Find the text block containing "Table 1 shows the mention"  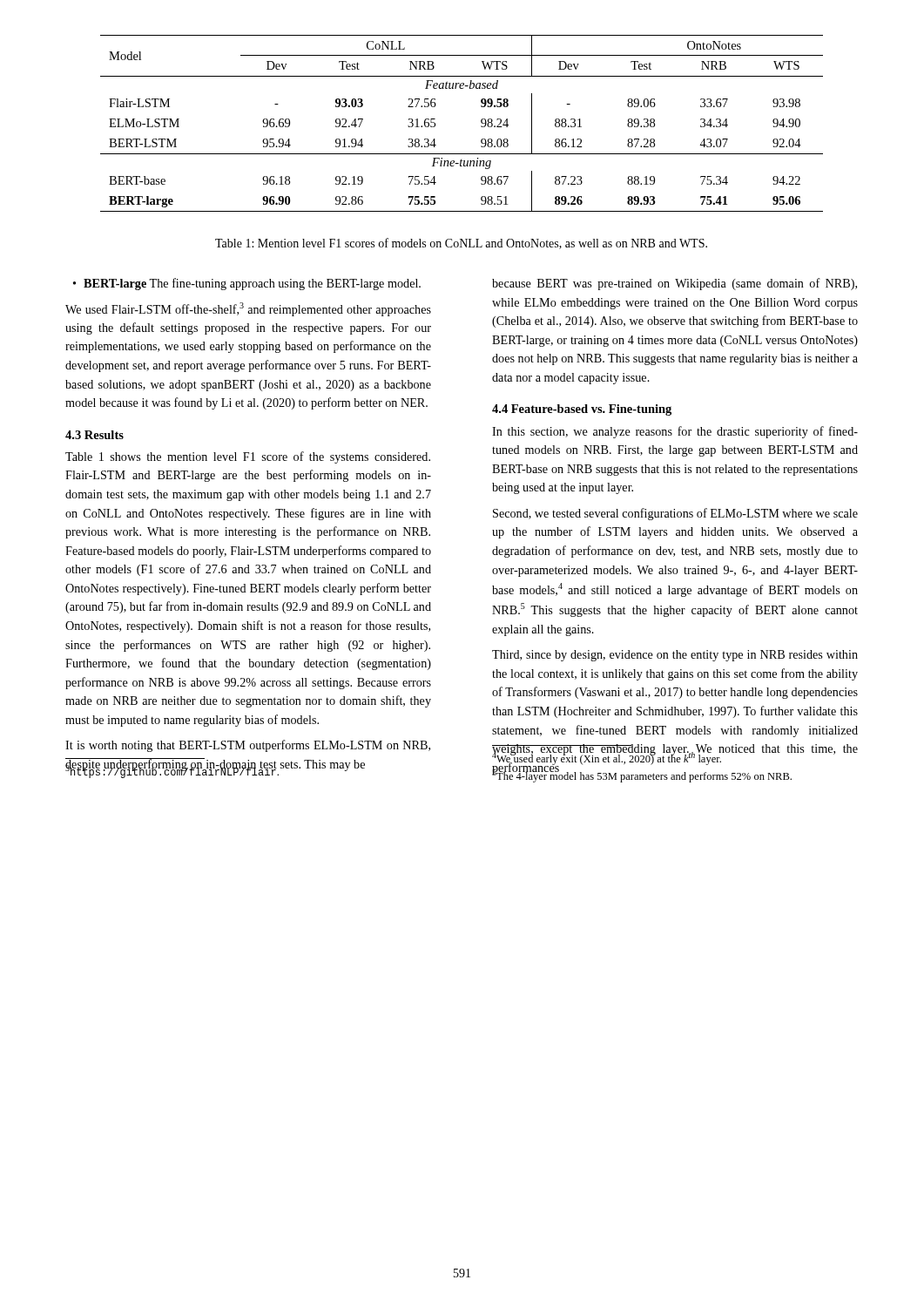pos(248,588)
